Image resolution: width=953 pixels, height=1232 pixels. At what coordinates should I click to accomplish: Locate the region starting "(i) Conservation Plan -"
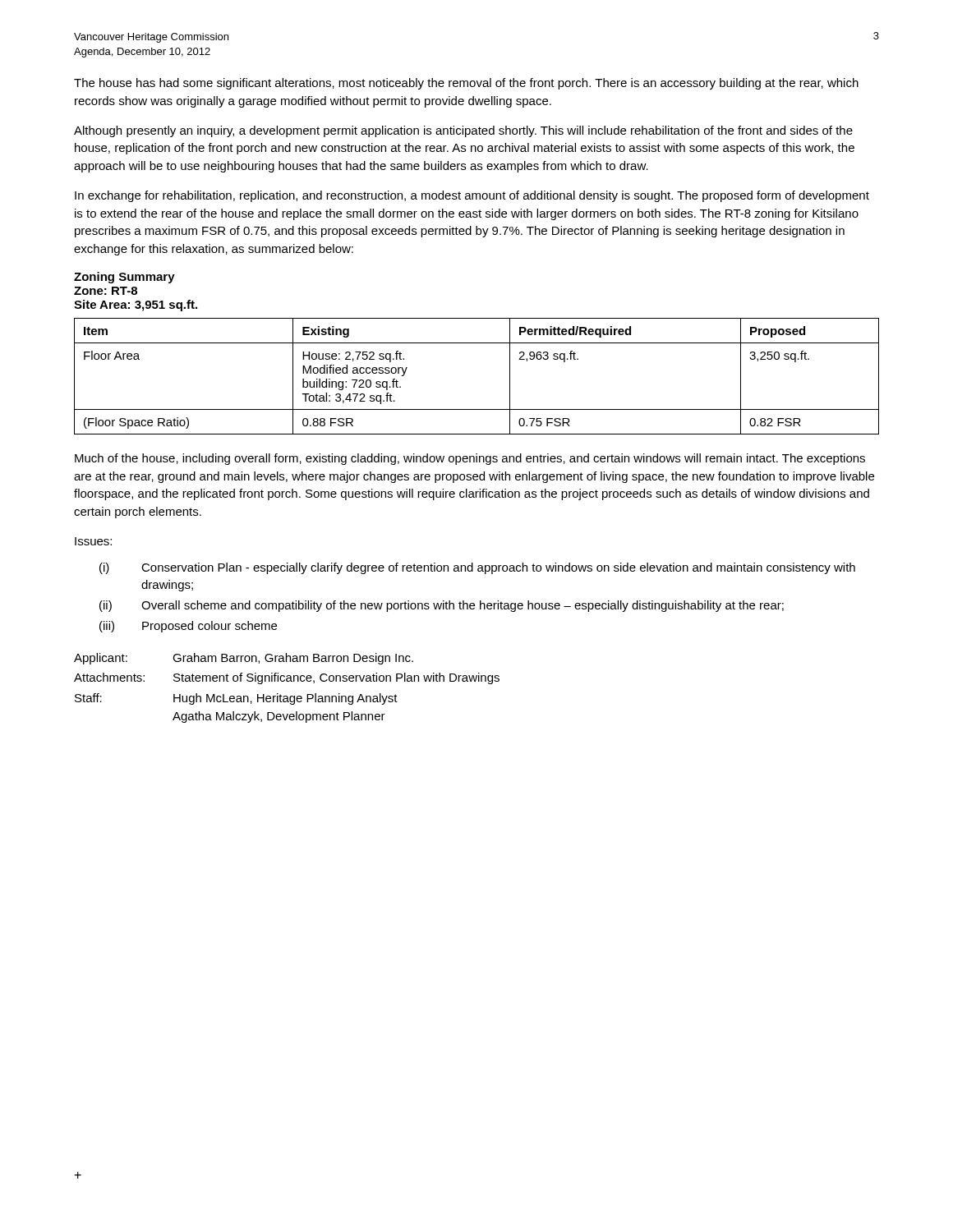(x=476, y=575)
